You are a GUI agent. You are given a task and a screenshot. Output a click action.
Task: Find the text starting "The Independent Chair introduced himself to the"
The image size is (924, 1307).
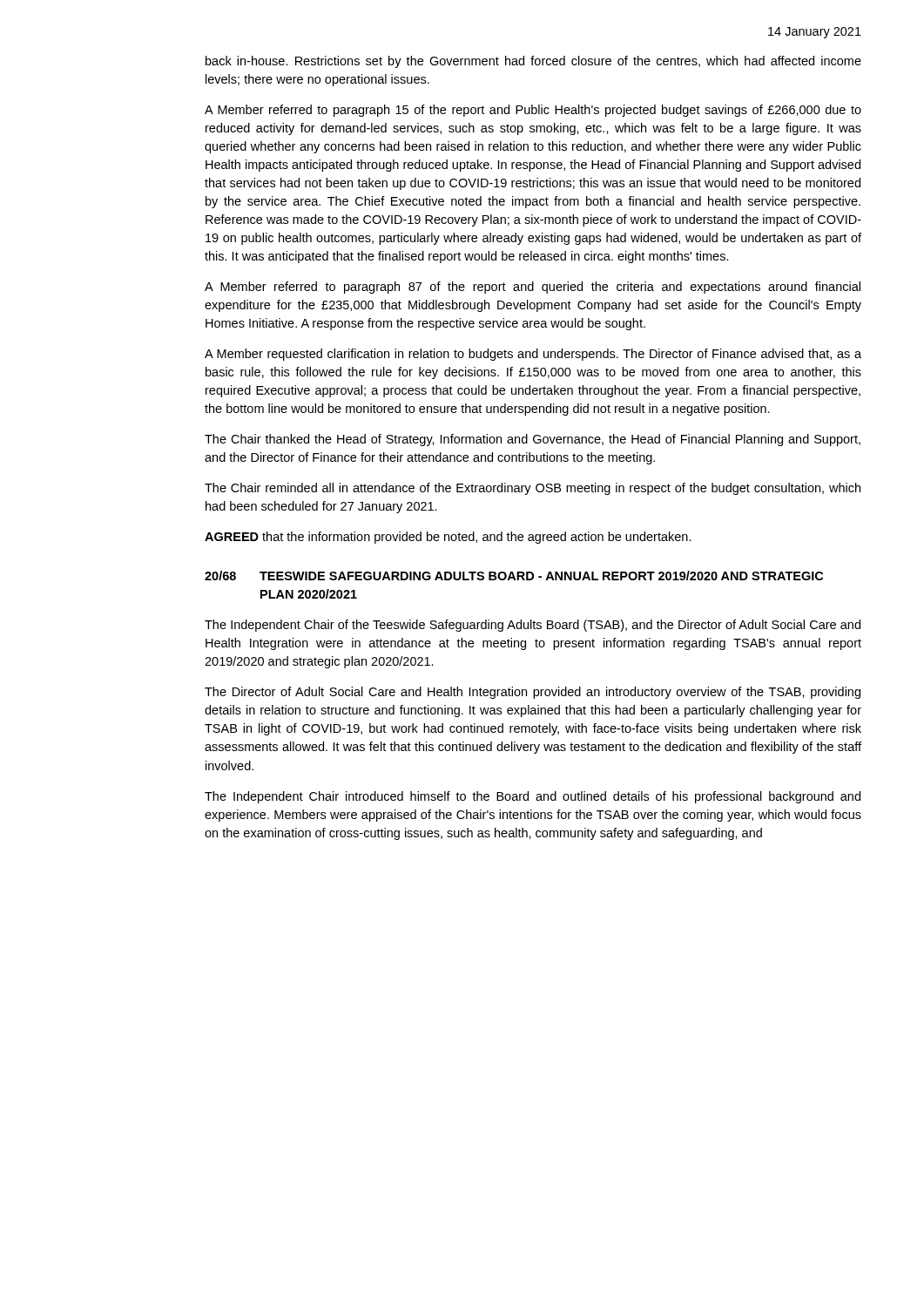(533, 814)
